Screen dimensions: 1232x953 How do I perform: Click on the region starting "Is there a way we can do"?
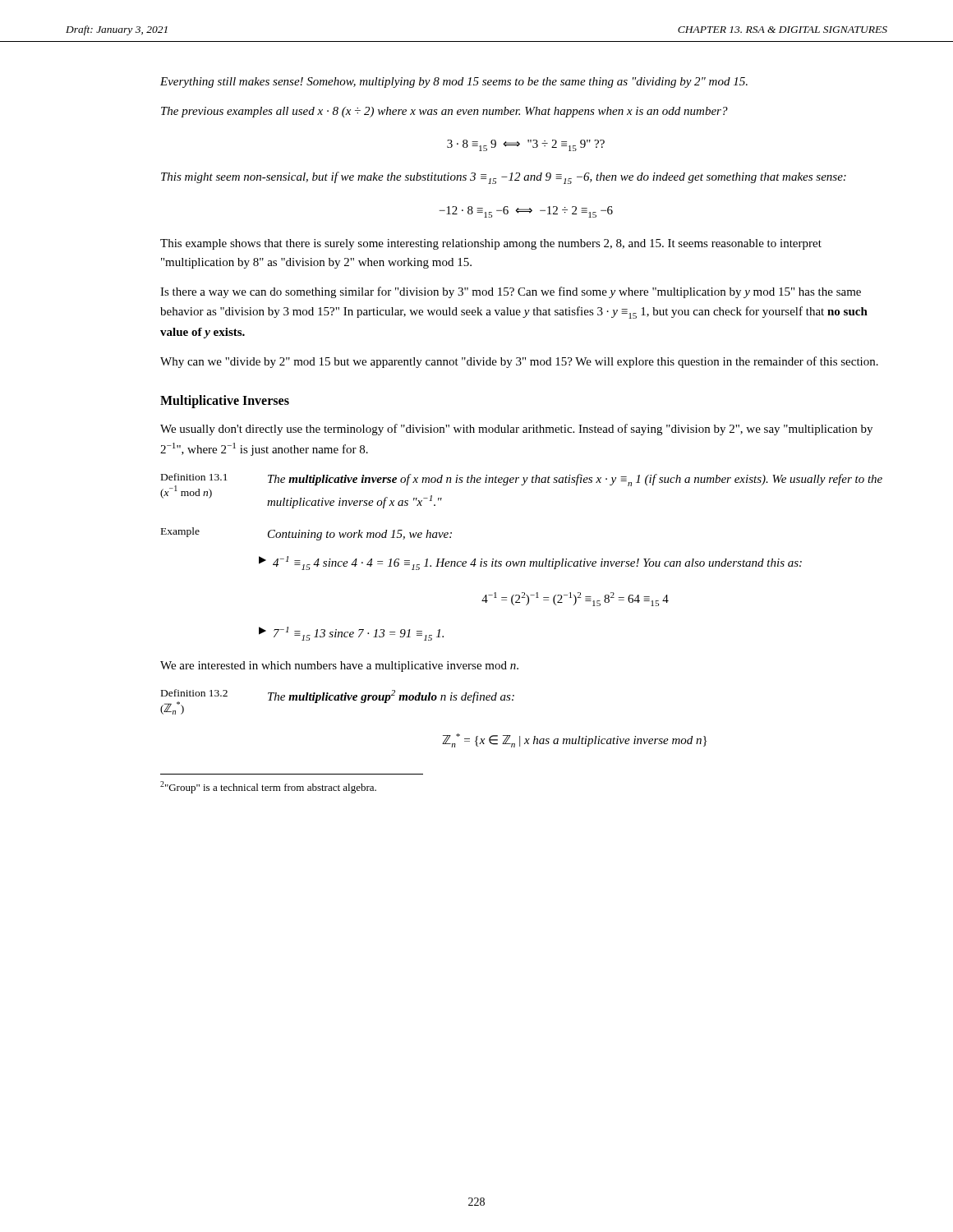click(514, 312)
